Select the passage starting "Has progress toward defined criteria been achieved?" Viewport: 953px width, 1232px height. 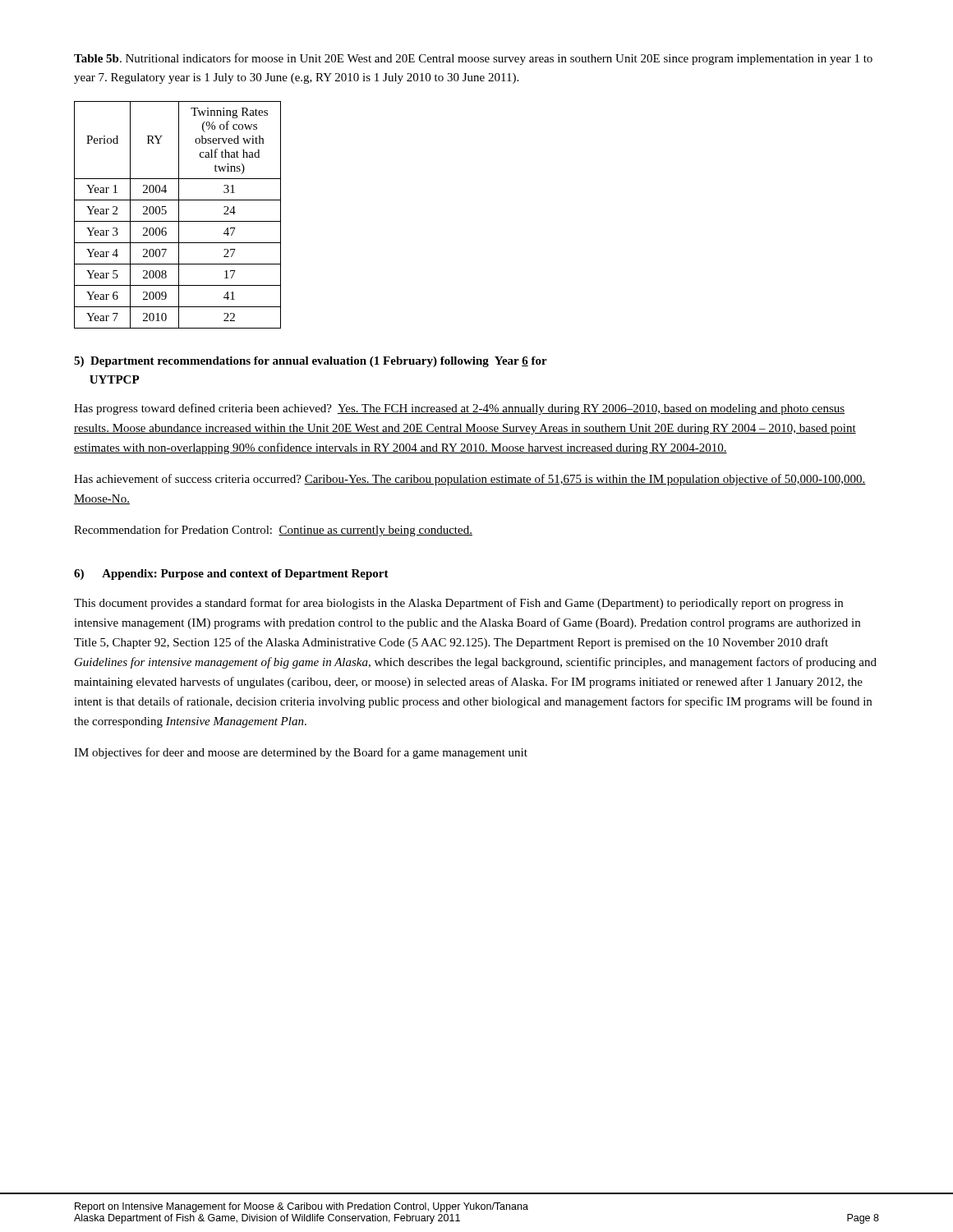coord(465,428)
